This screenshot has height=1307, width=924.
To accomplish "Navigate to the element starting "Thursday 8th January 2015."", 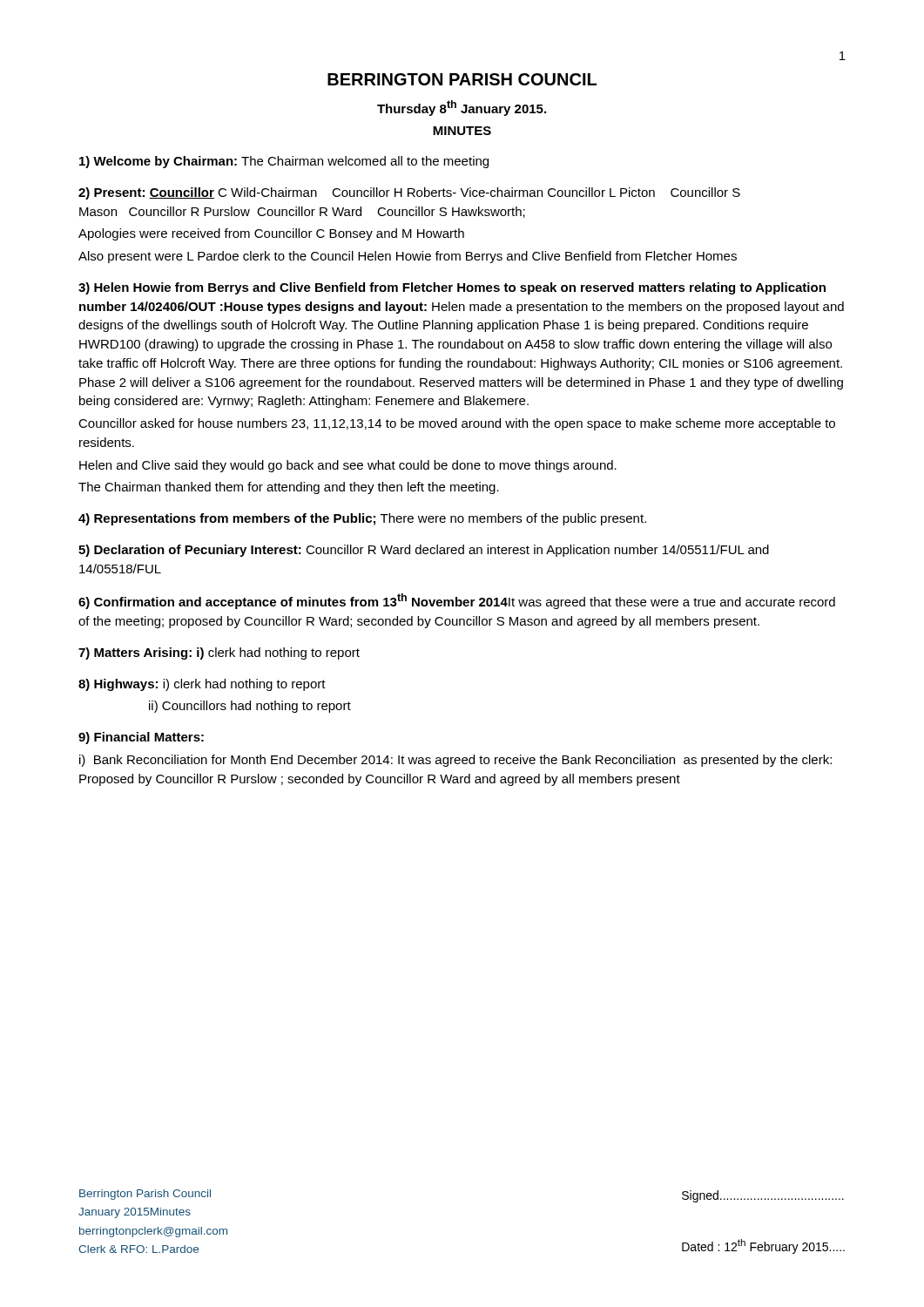I will click(462, 107).
